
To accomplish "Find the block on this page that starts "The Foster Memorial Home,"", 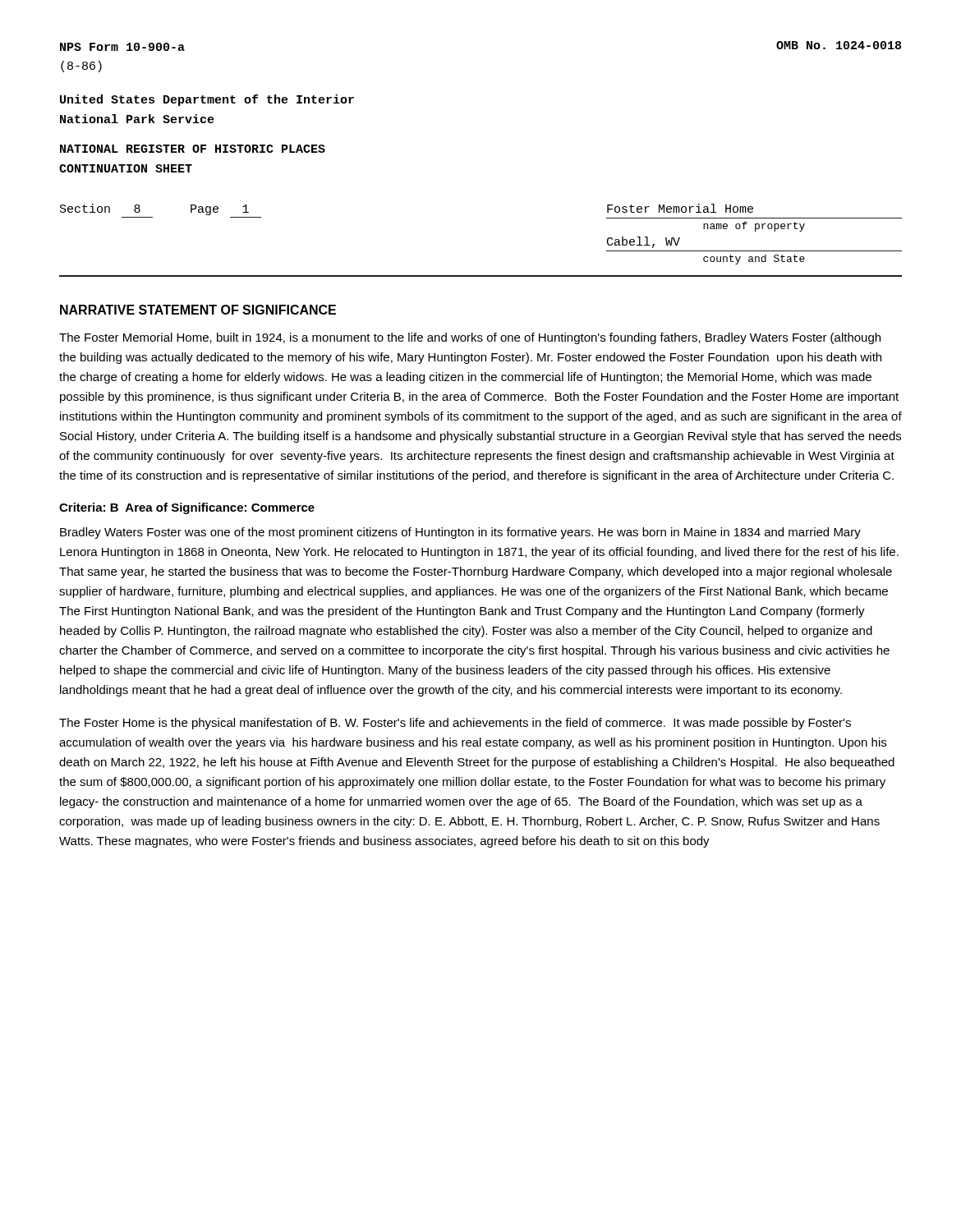I will click(x=480, y=406).
